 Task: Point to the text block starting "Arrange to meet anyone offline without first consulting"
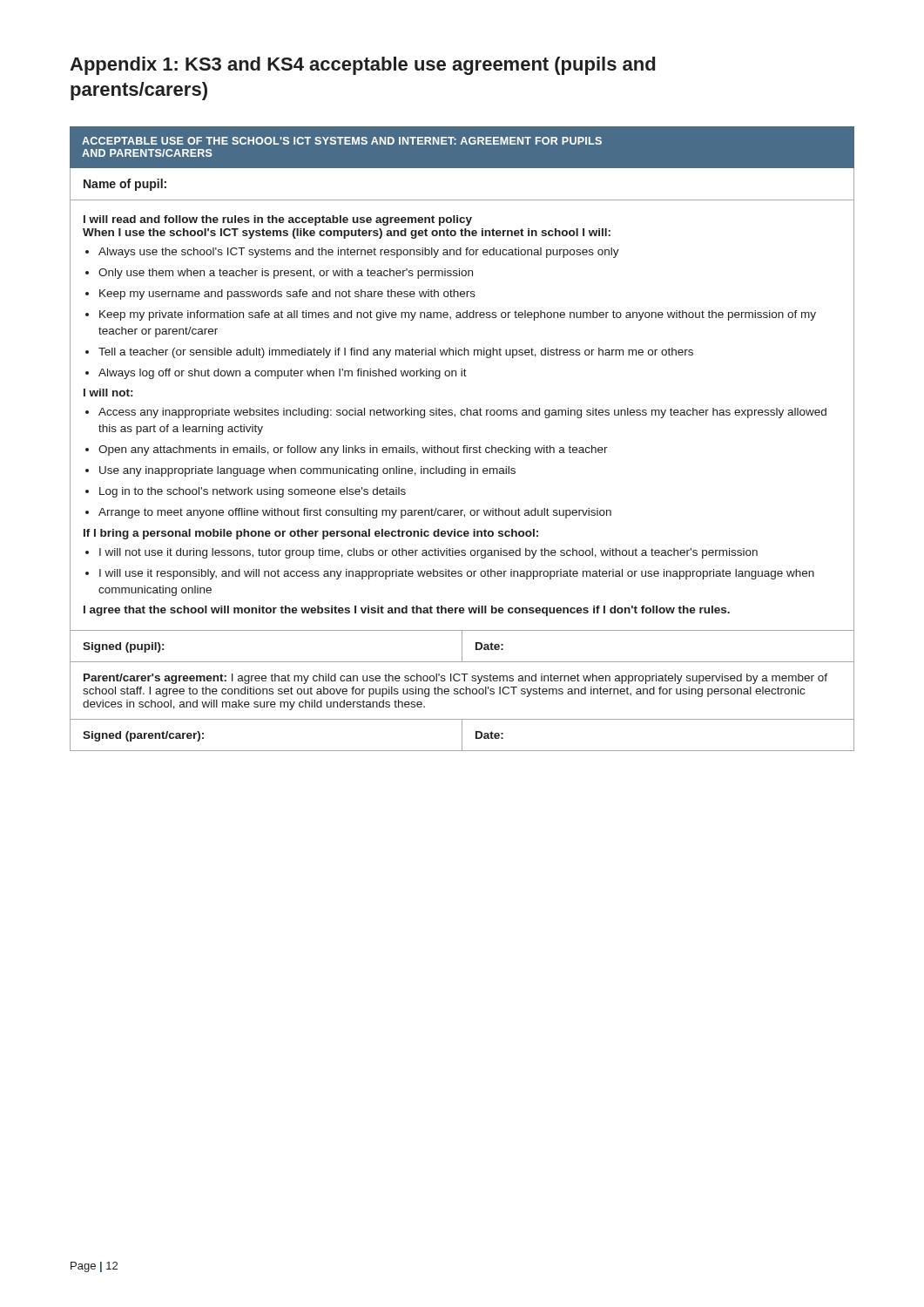355,512
